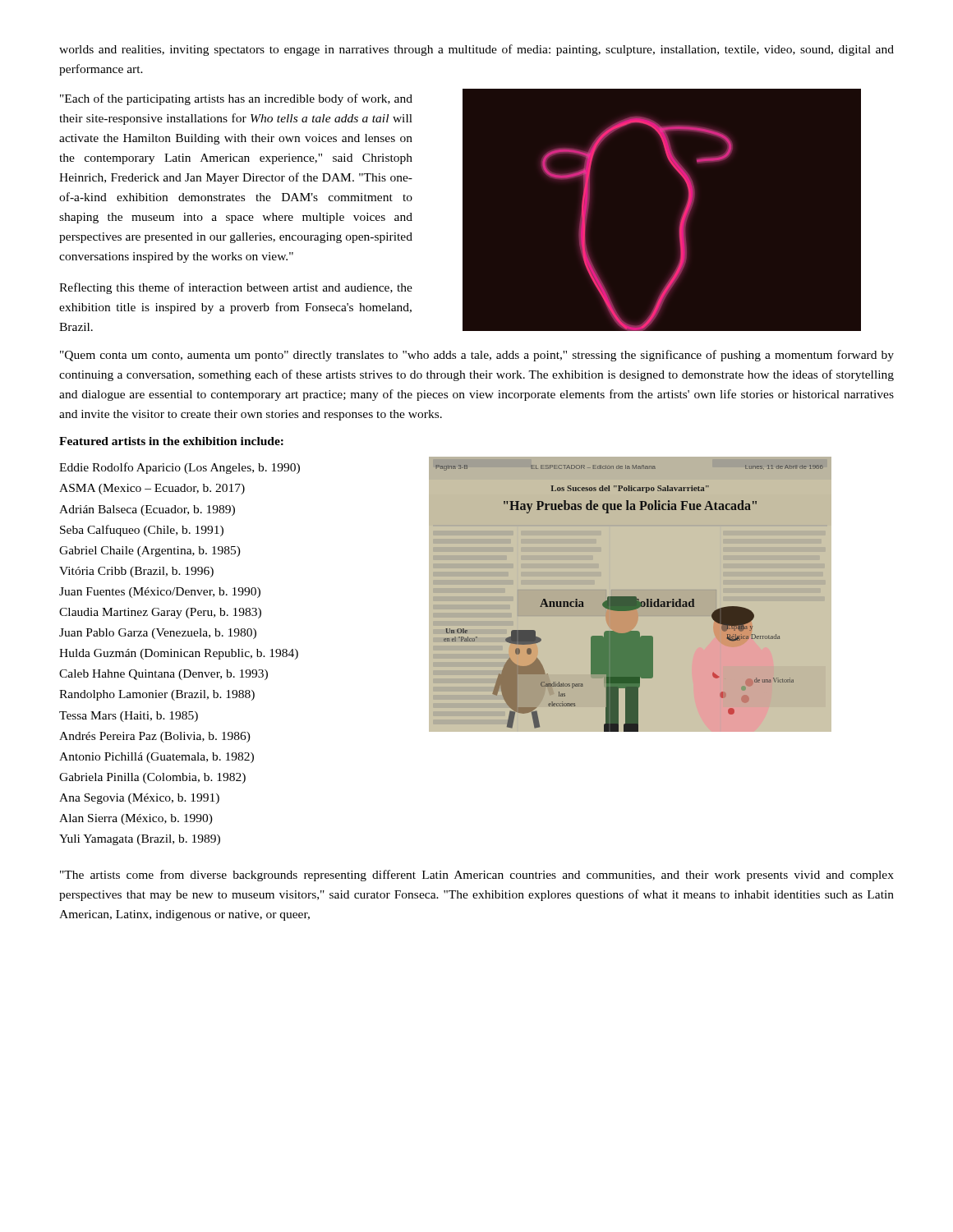953x1232 pixels.
Task: Find the block on this page that starts "Andrés Pereira Paz (Bolivia,"
Action: tap(155, 735)
